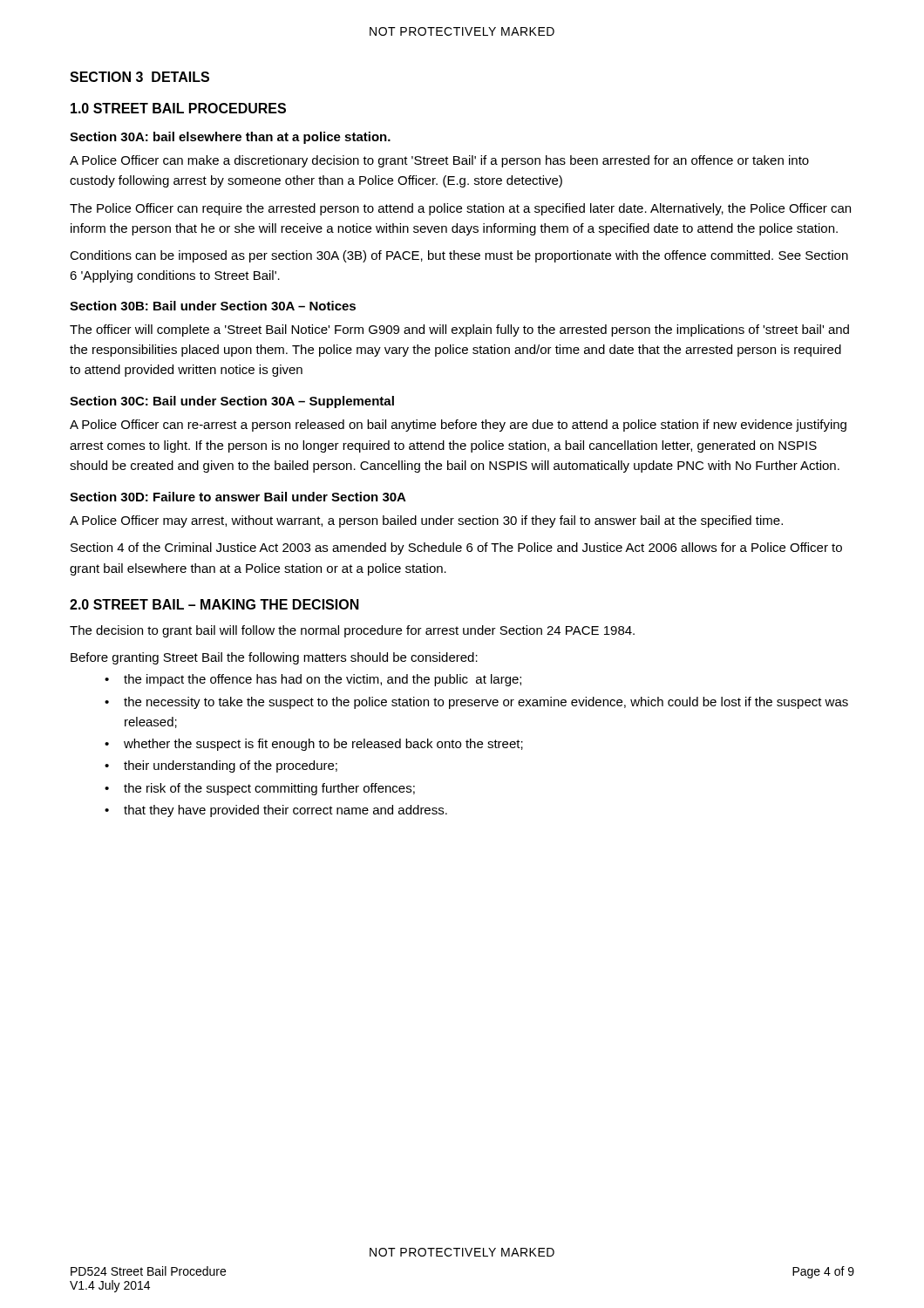Select the block starting "2.0 STREET BAIL – MAKING THE DECISION"

(x=215, y=604)
